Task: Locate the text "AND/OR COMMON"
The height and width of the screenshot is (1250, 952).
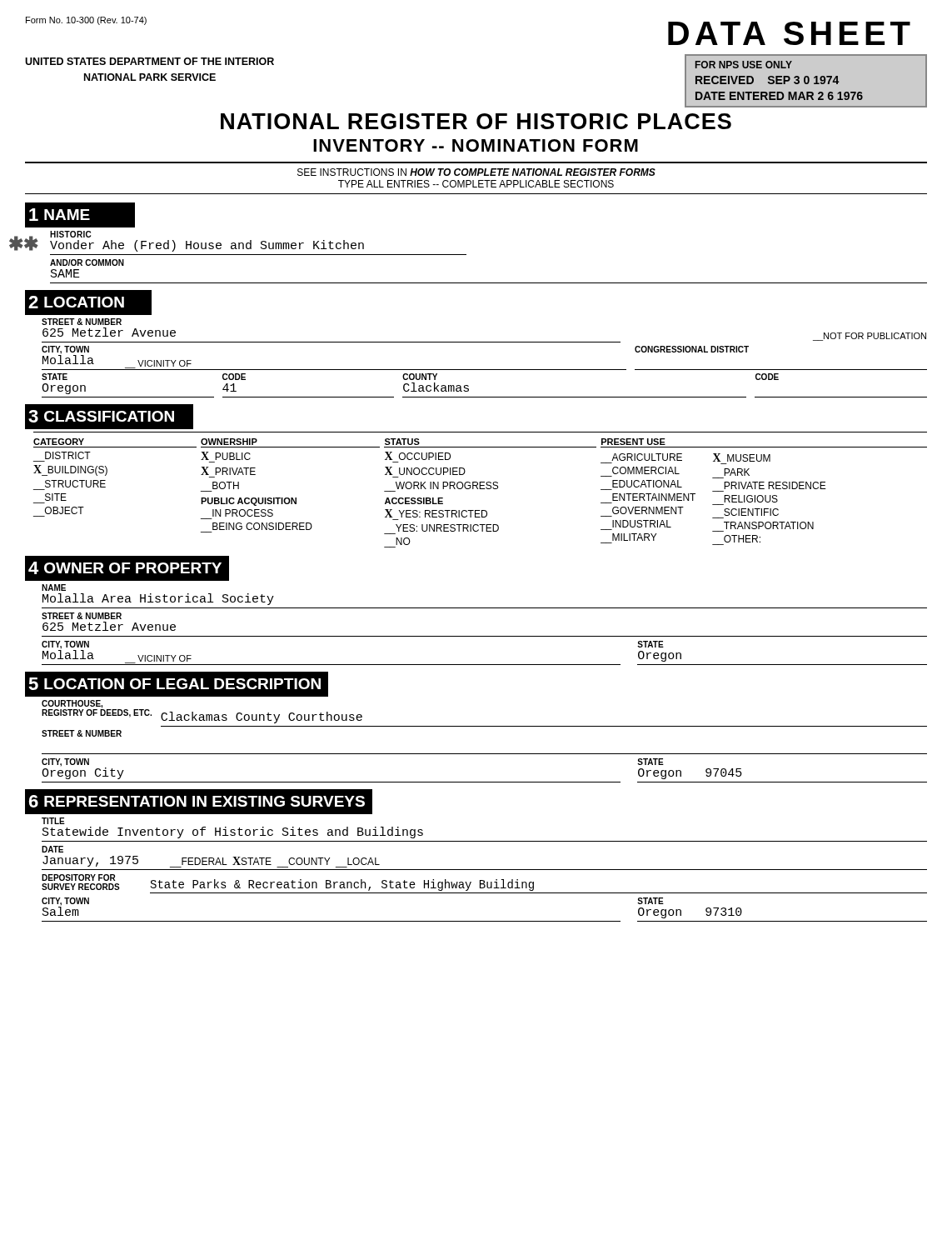Action: click(87, 263)
